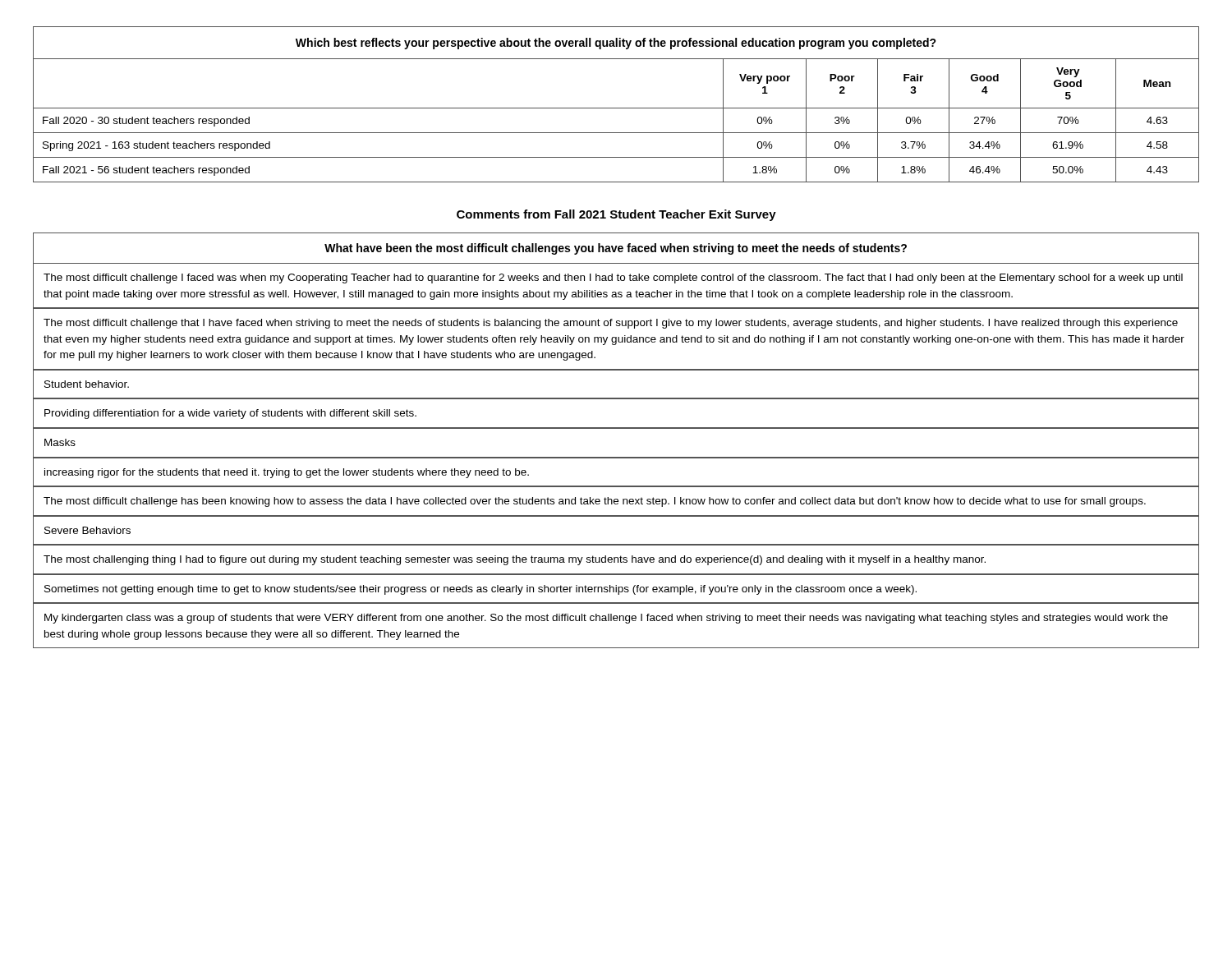
Task: Click on the block starting "The most challenging"
Action: click(x=515, y=559)
